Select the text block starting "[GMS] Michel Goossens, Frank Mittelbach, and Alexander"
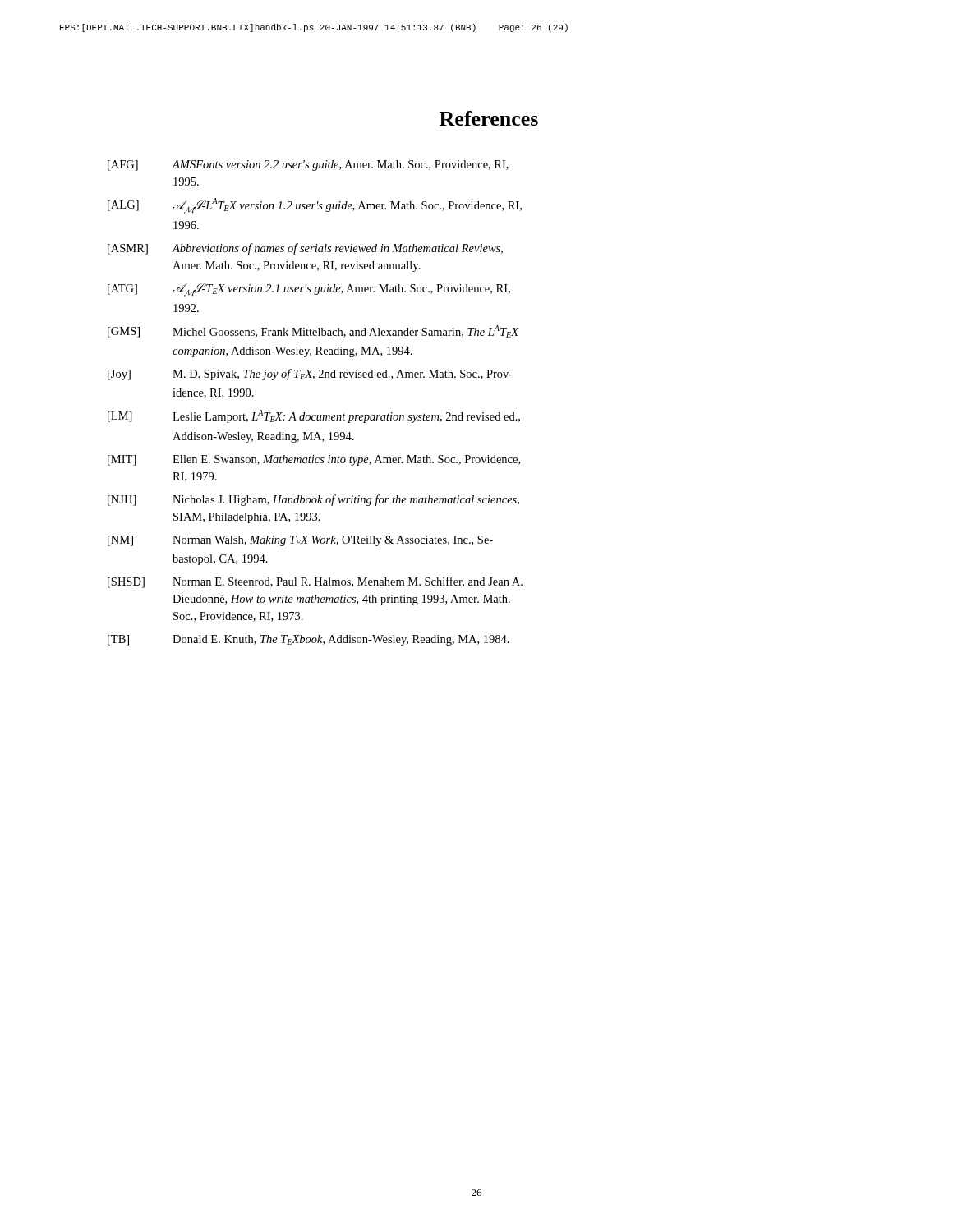 (x=489, y=341)
